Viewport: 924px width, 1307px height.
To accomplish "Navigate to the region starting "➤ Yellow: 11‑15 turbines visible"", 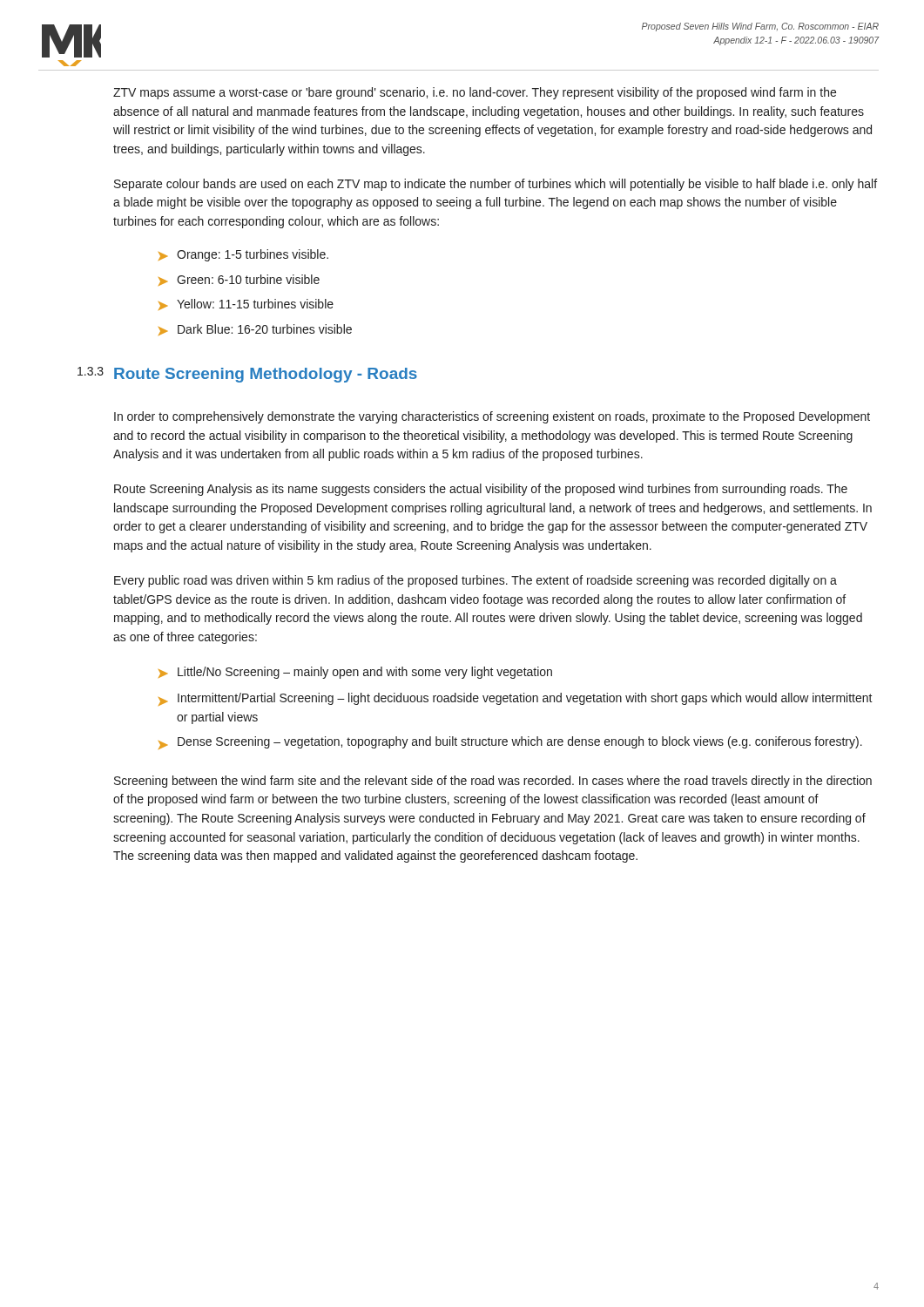I will pos(245,307).
